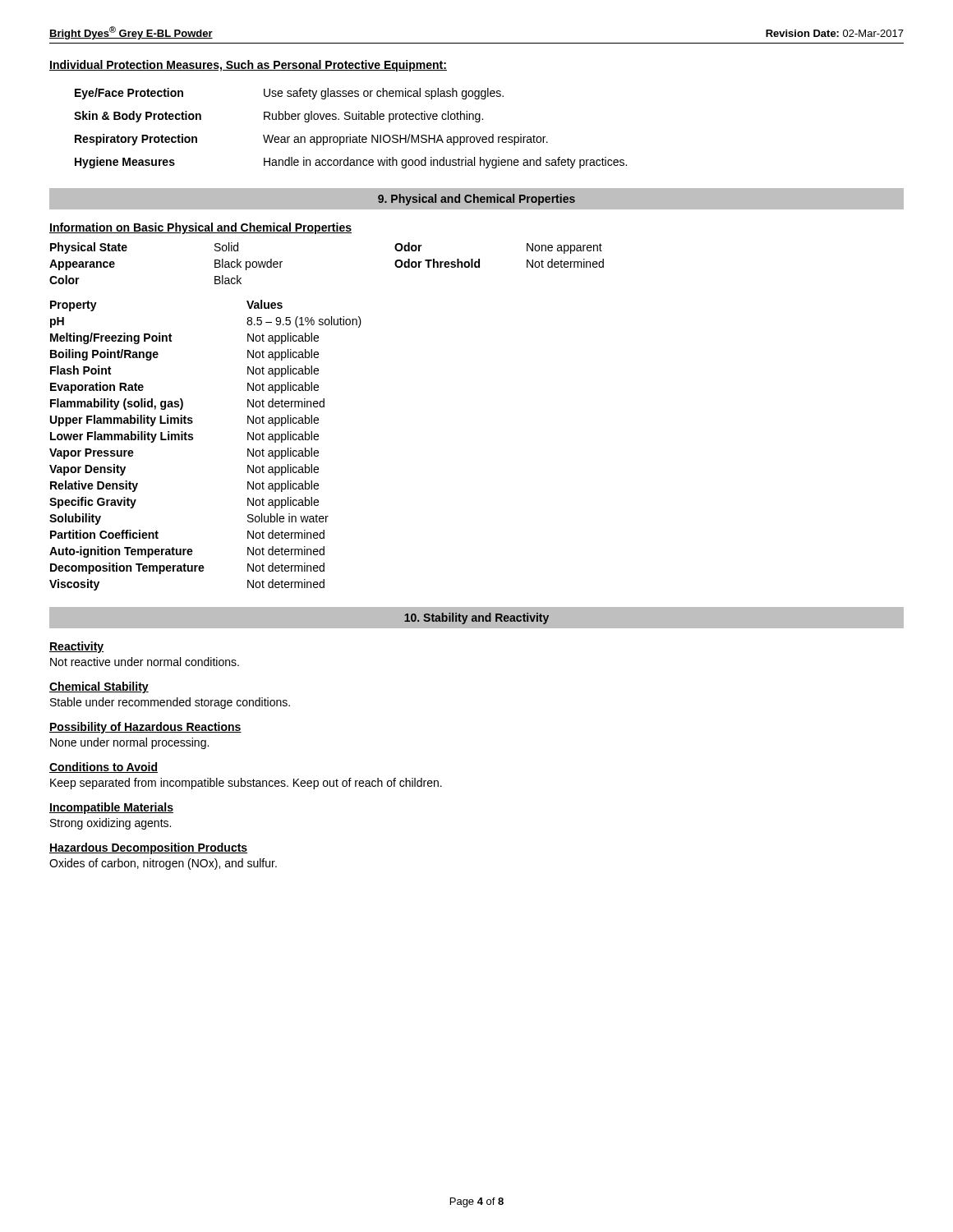Select the table that reads "Odor Threshold"
953x1232 pixels.
point(476,264)
